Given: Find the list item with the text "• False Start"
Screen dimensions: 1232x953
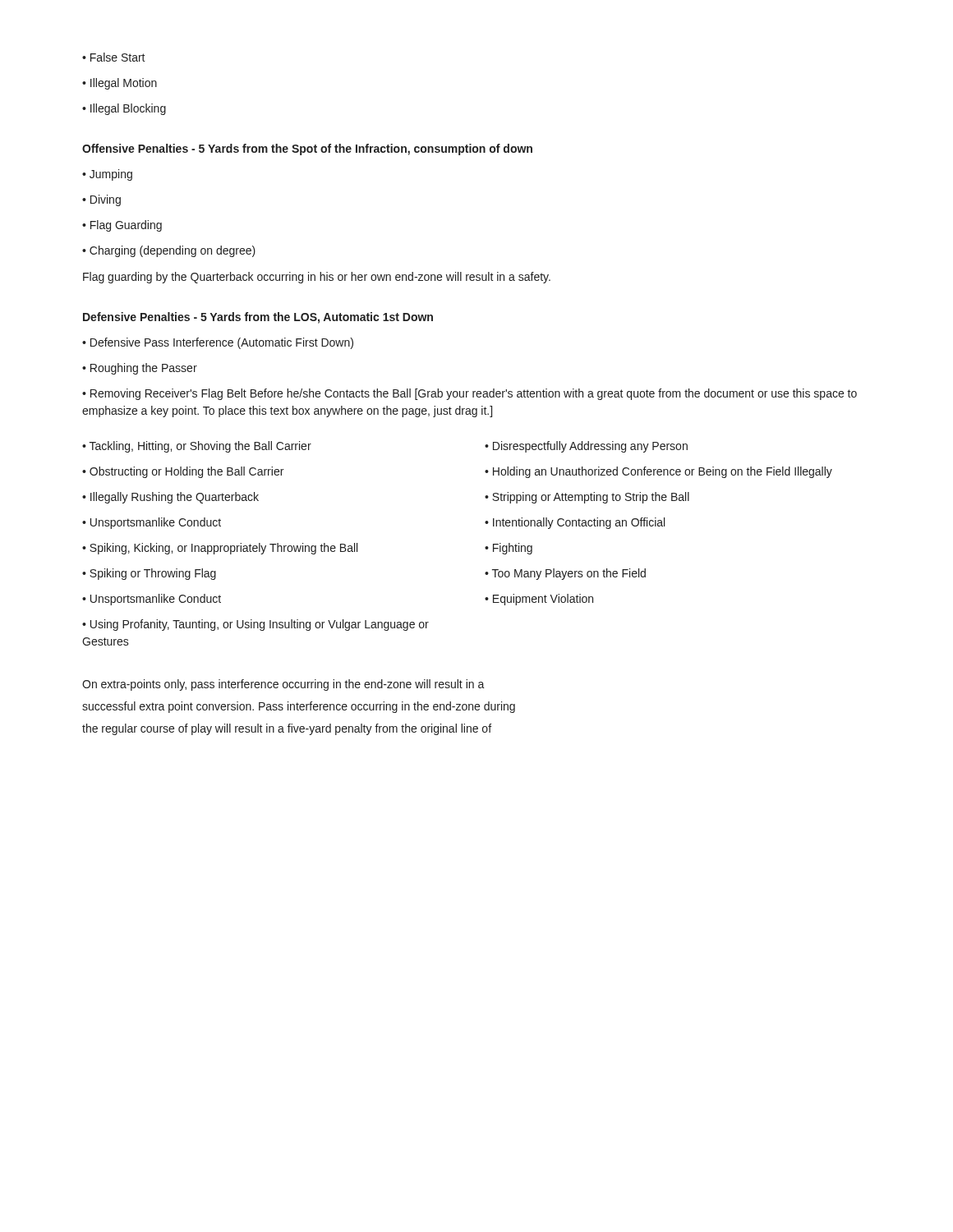Looking at the screenshot, I should [x=114, y=57].
